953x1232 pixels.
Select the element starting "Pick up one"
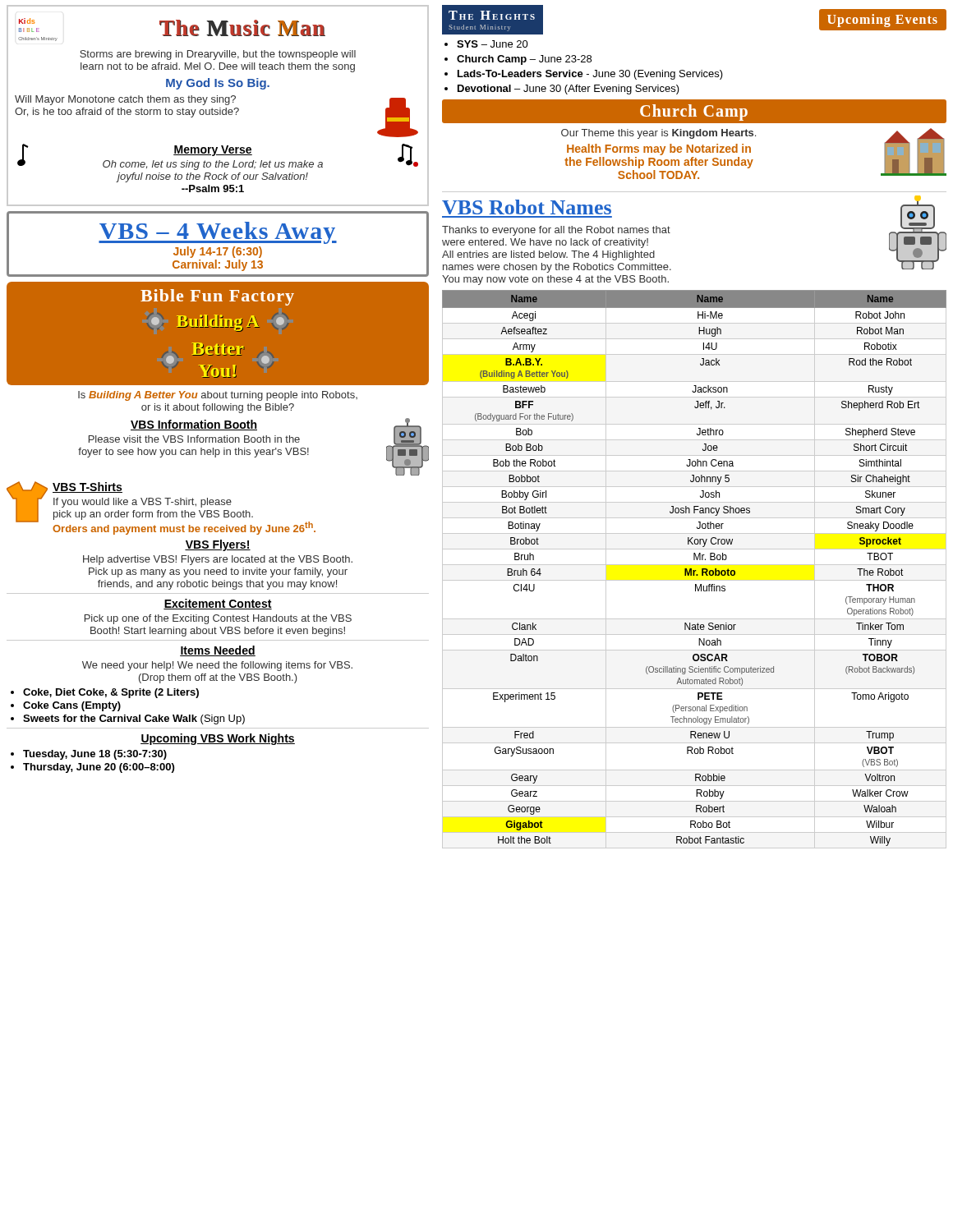click(x=218, y=625)
